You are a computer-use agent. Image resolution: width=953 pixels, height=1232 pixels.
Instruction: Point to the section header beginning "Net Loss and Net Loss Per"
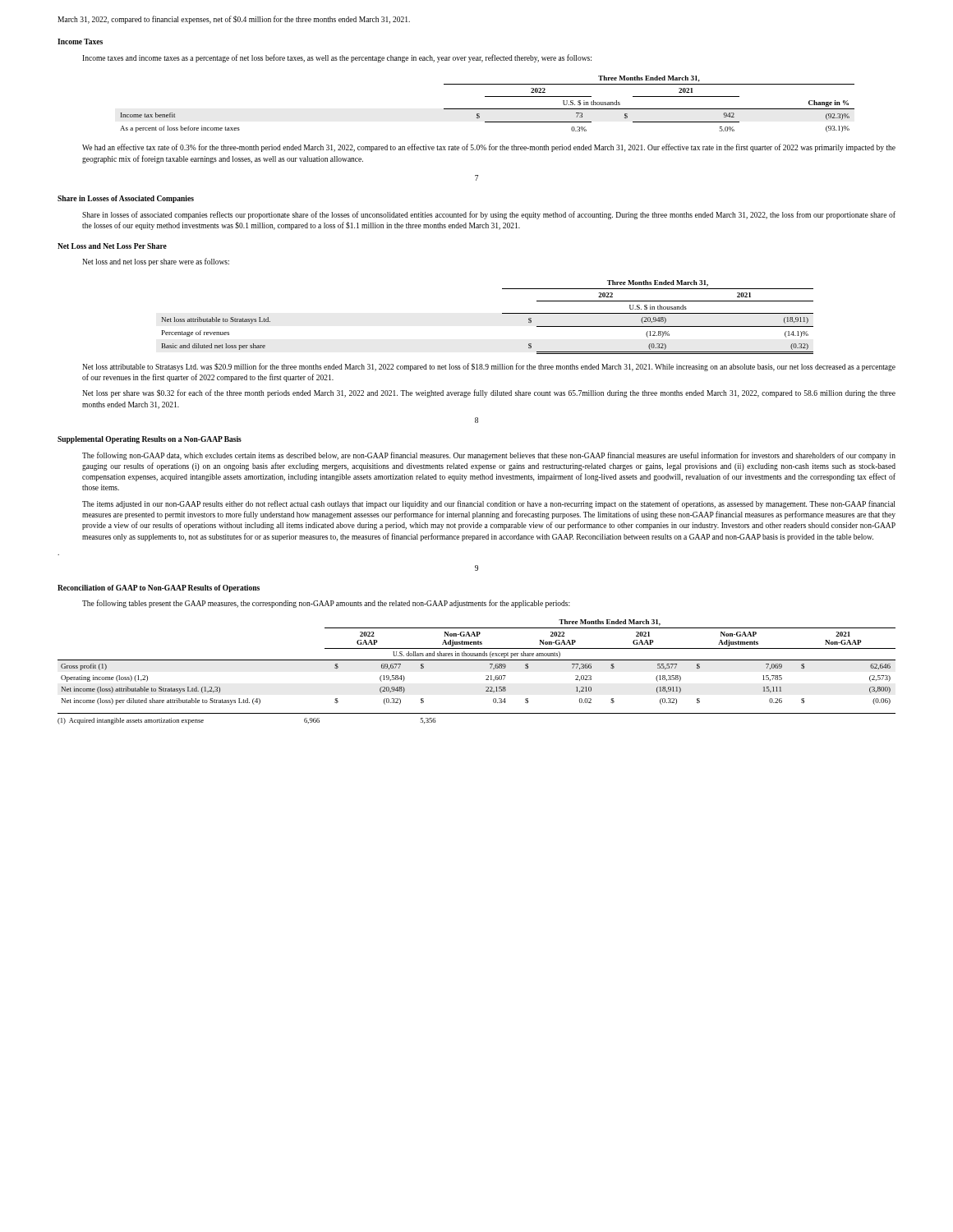[112, 246]
